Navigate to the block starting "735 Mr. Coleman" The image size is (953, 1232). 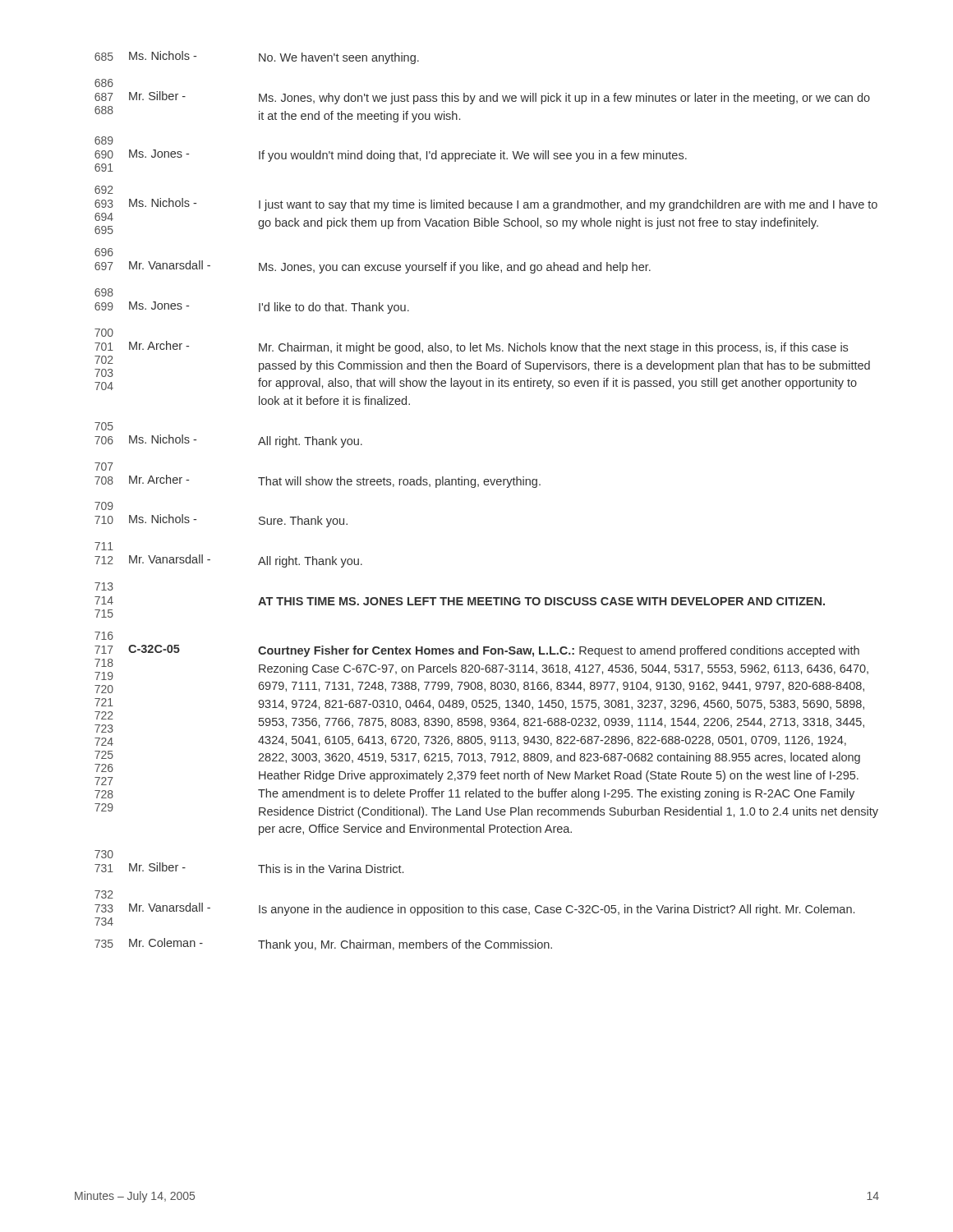476,945
